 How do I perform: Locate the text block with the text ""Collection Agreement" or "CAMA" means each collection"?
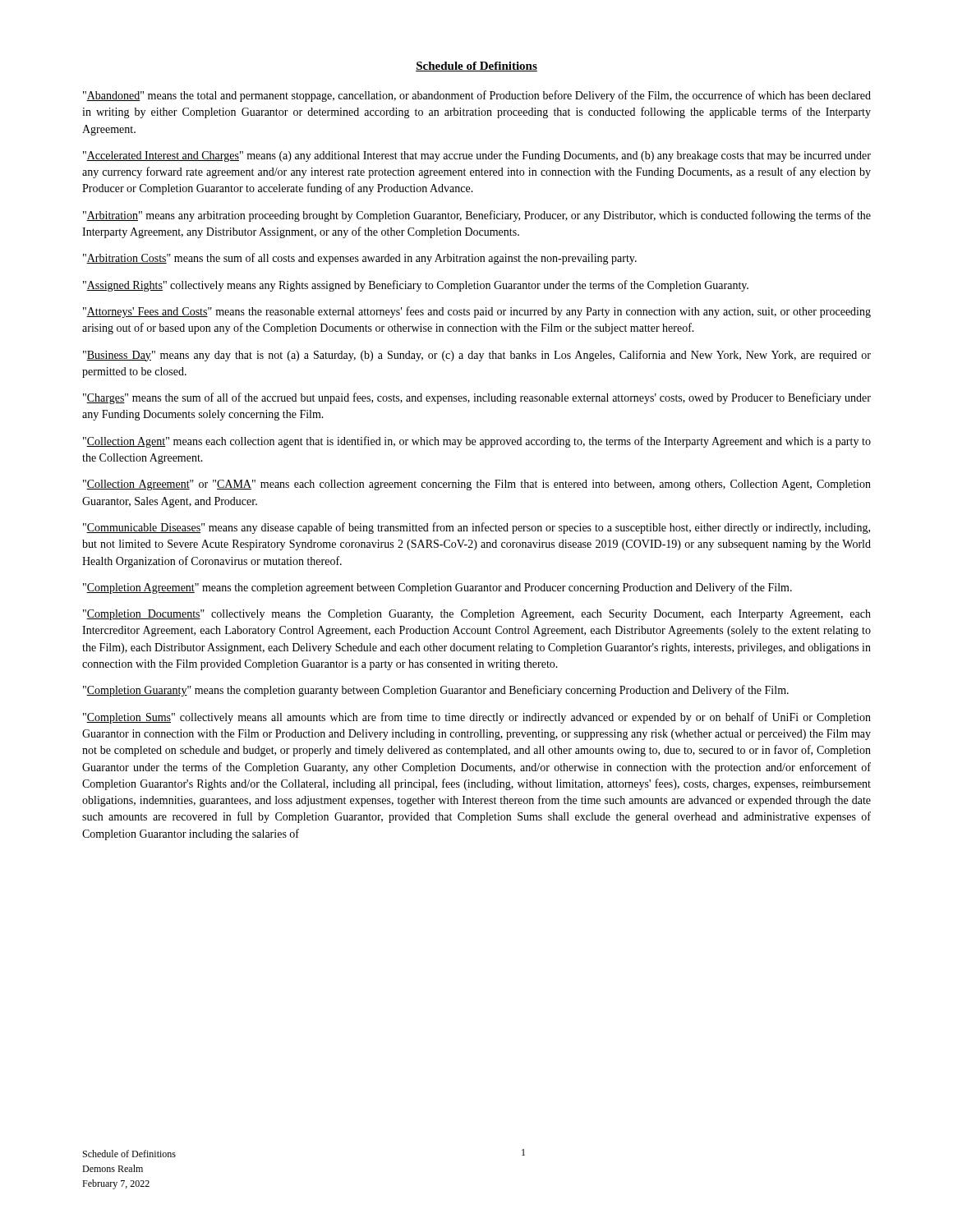[x=476, y=493]
